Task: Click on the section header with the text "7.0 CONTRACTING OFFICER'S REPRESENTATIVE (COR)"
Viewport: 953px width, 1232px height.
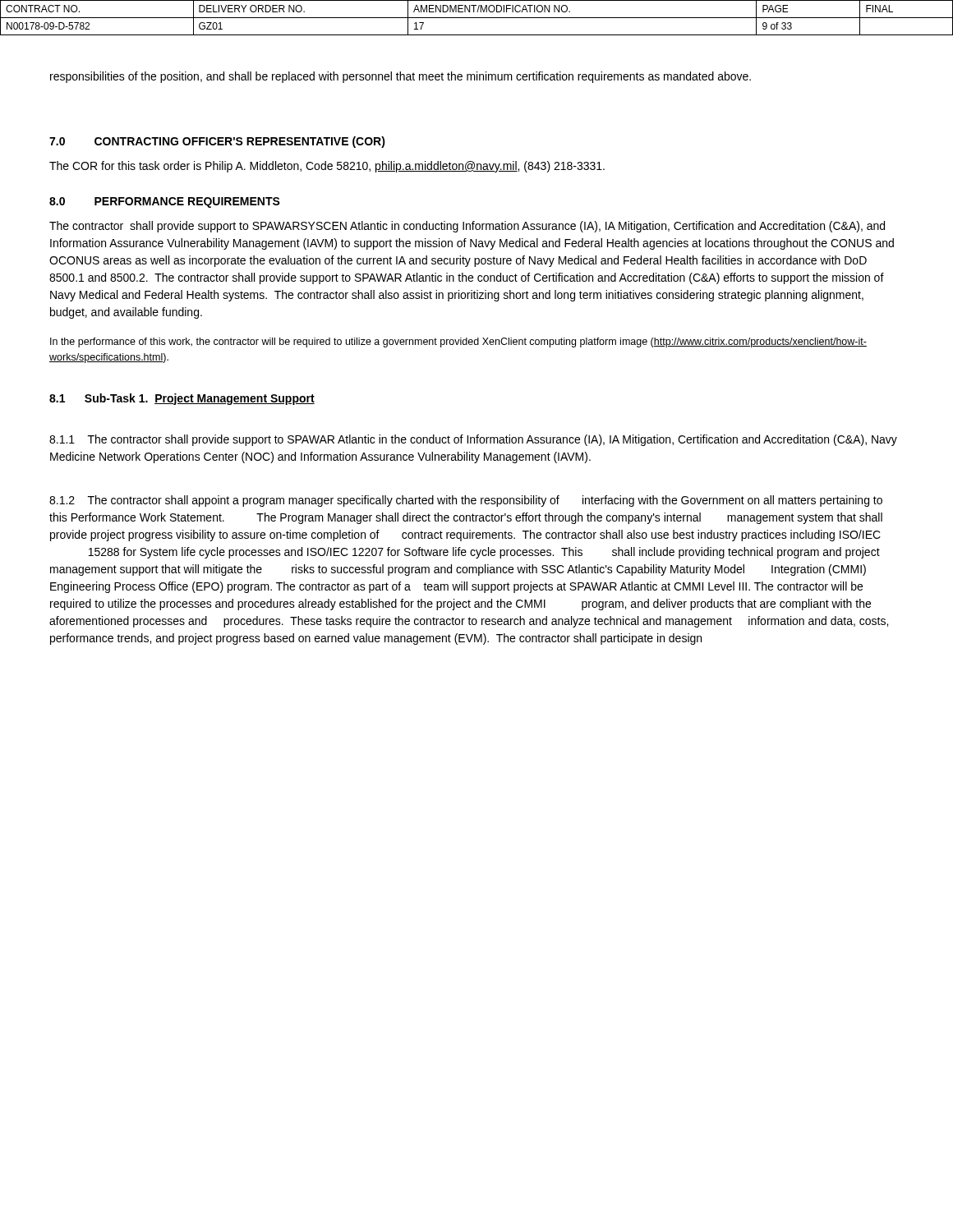Action: 217,141
